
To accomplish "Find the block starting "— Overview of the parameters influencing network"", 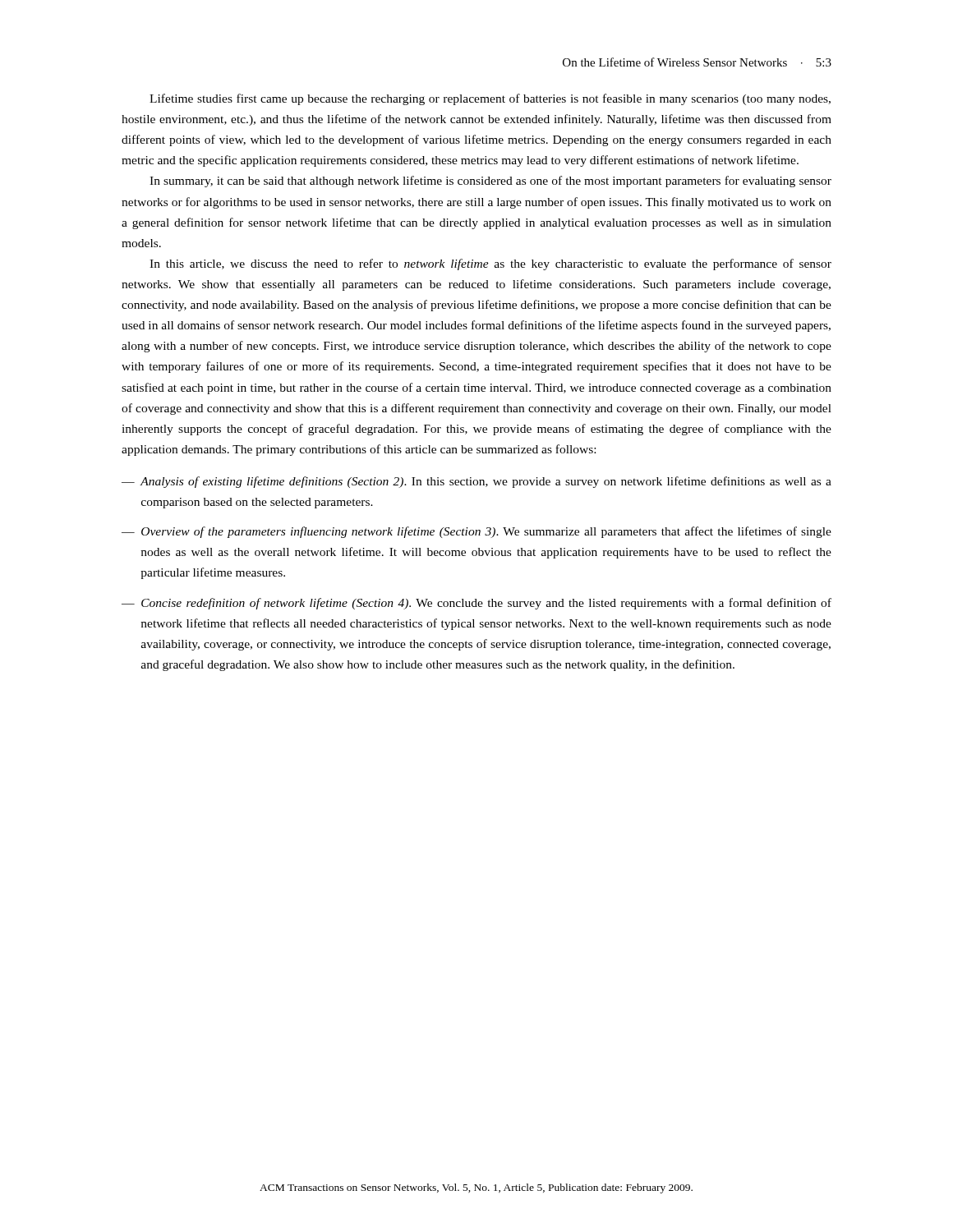I will 476,552.
